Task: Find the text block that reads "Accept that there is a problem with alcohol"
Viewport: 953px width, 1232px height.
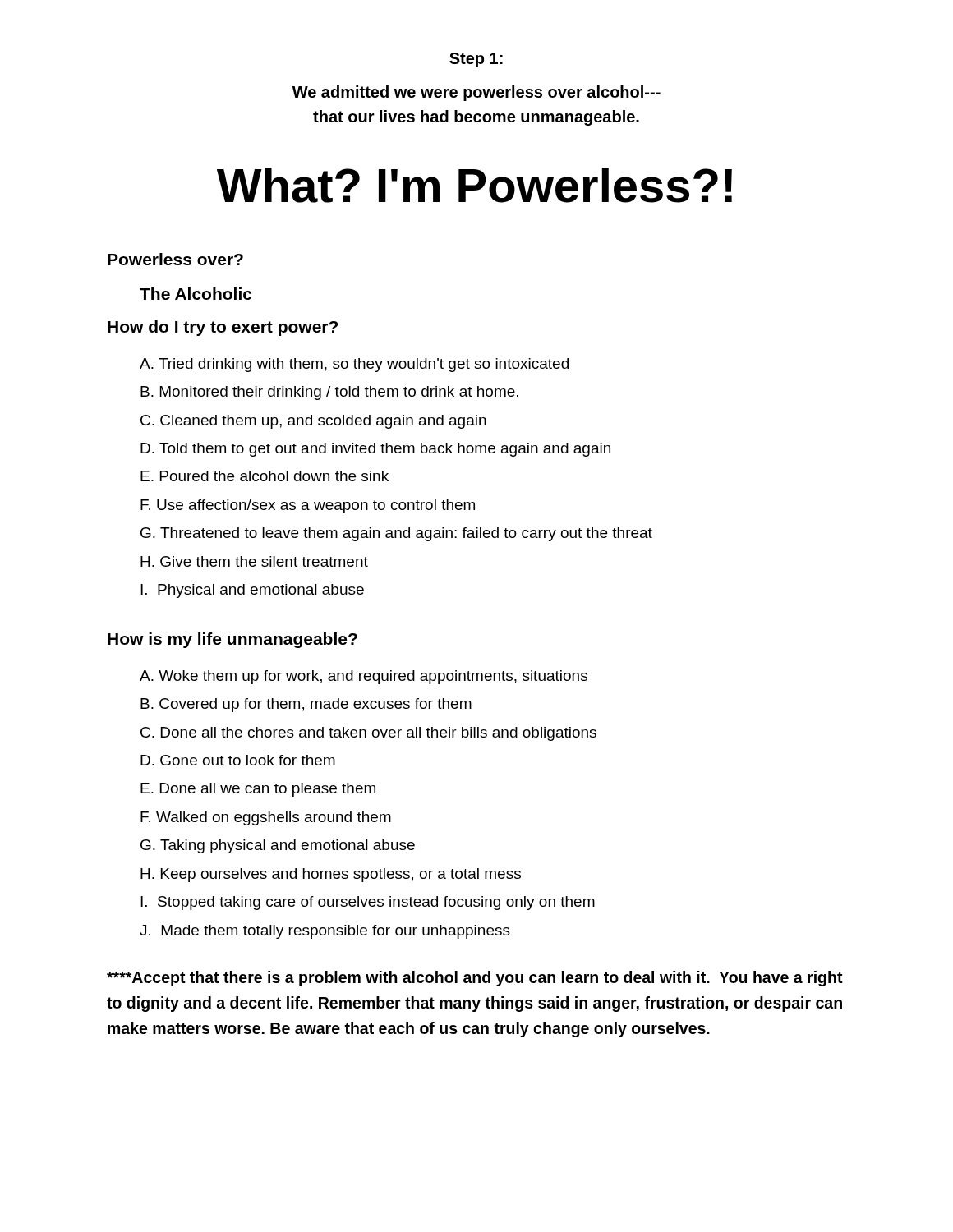Action: click(x=475, y=1003)
